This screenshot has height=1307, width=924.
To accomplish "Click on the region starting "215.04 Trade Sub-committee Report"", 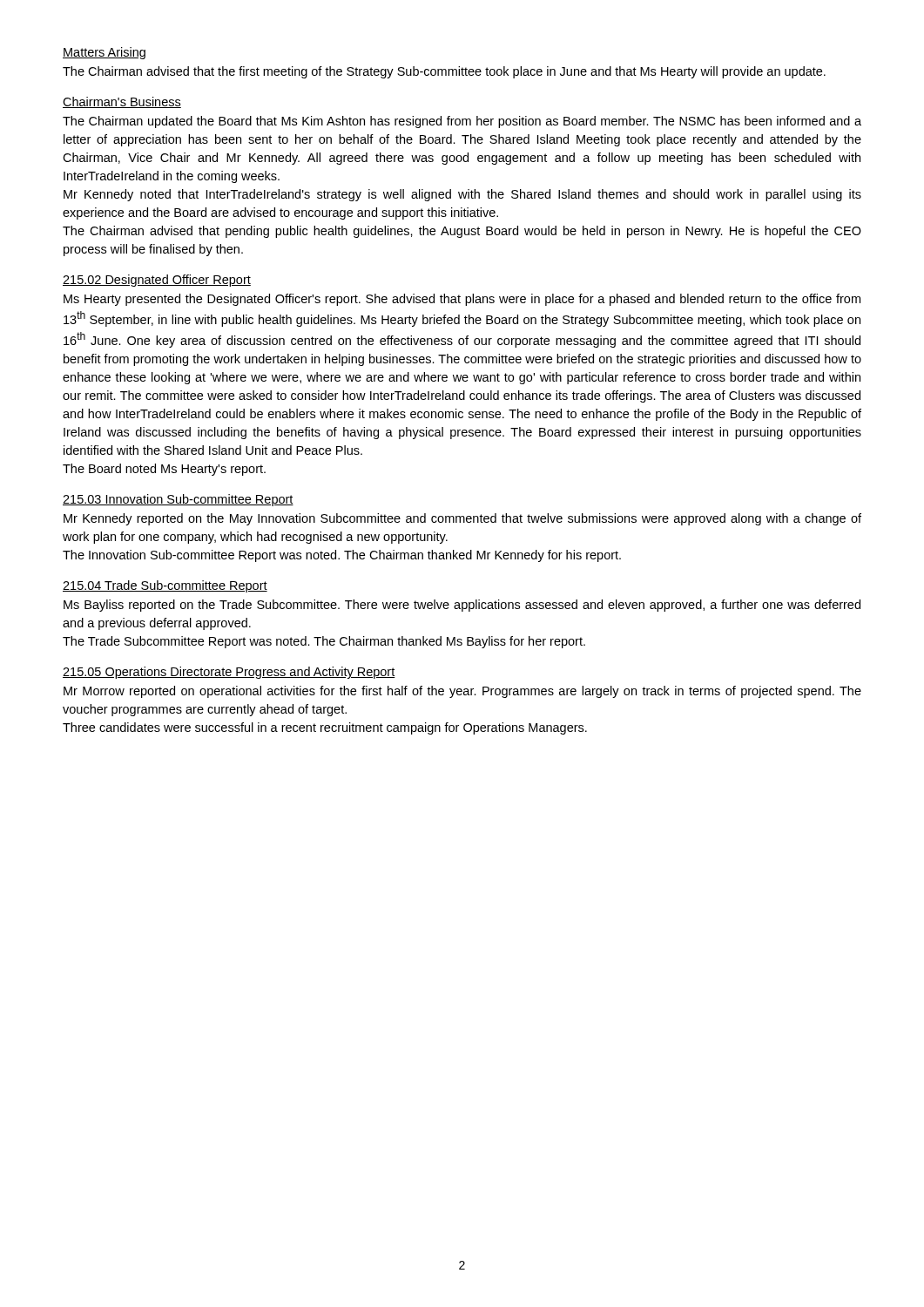I will point(165,586).
